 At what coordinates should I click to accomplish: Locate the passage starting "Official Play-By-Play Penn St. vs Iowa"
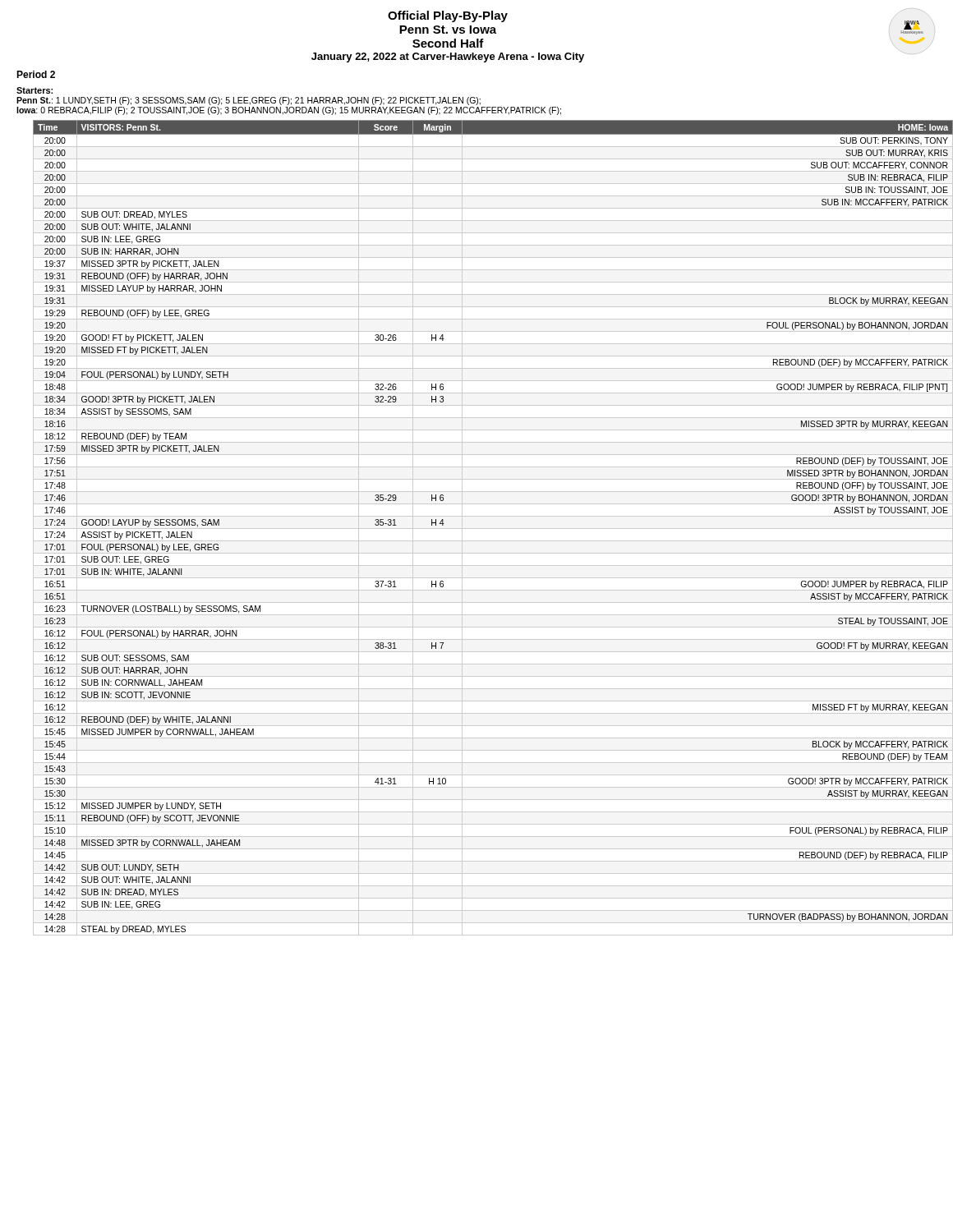(448, 35)
